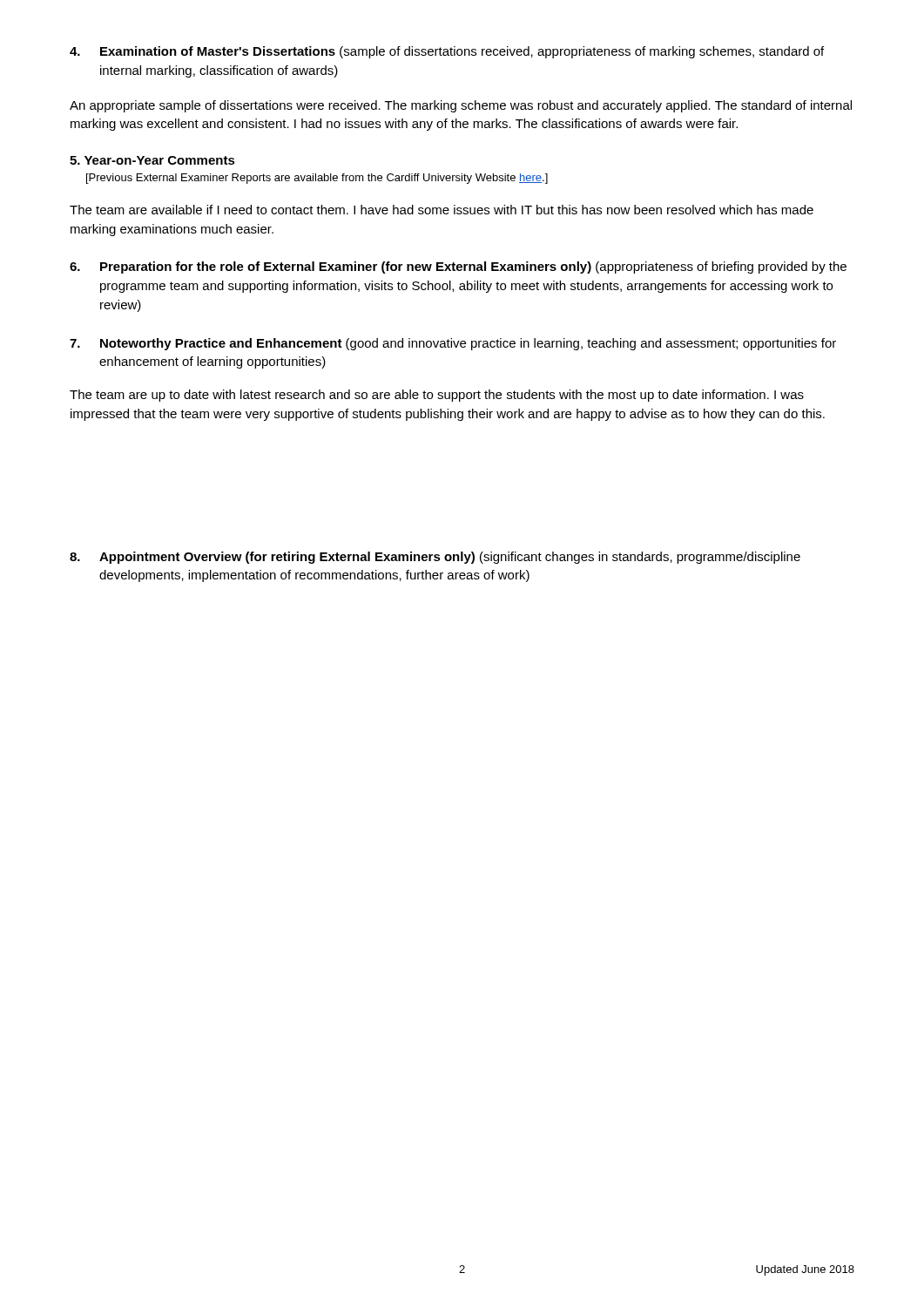The height and width of the screenshot is (1307, 924).
Task: Select the section header that says "5. Year-on-Year Comments"
Action: [x=152, y=160]
